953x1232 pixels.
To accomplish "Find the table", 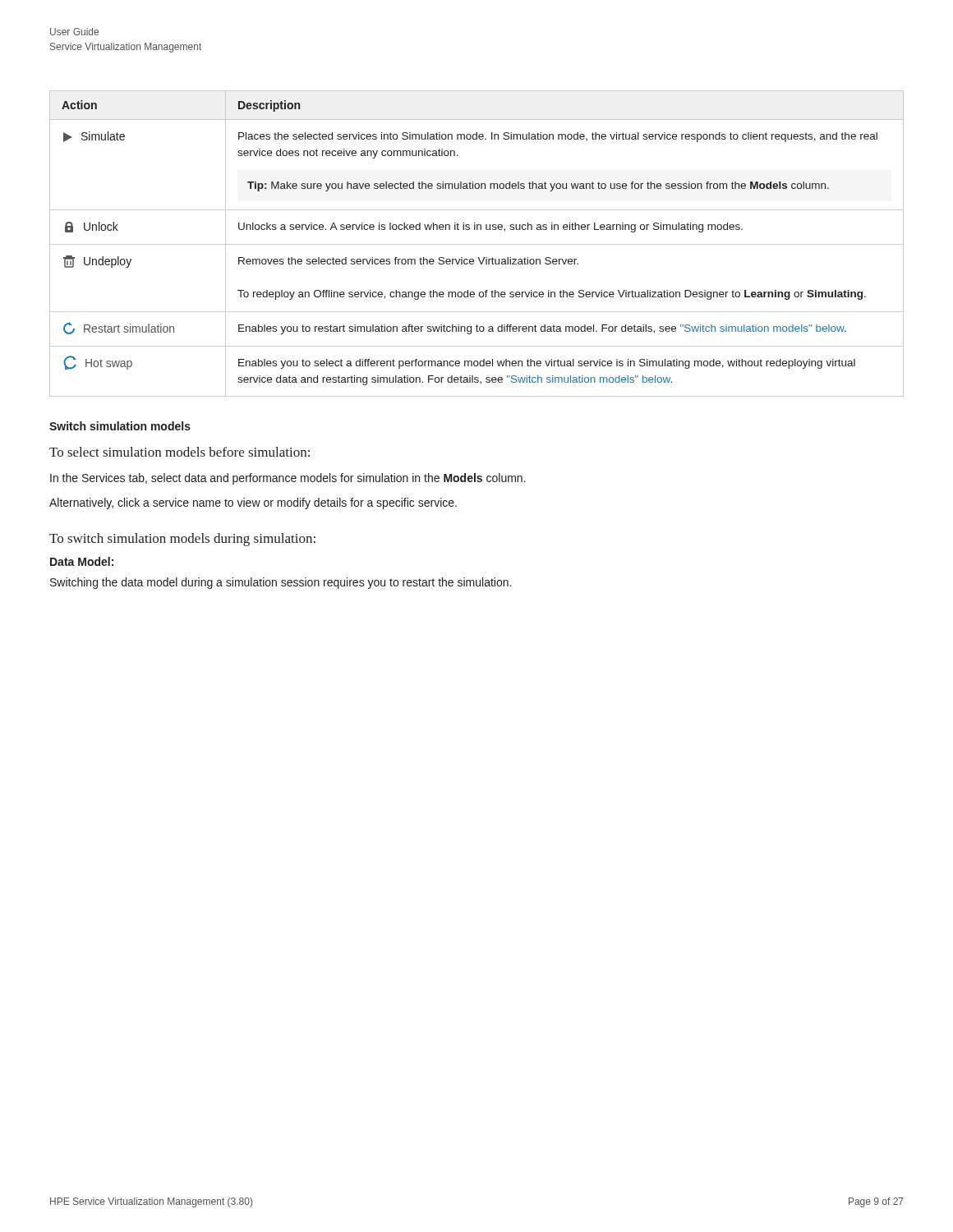I will point(476,244).
